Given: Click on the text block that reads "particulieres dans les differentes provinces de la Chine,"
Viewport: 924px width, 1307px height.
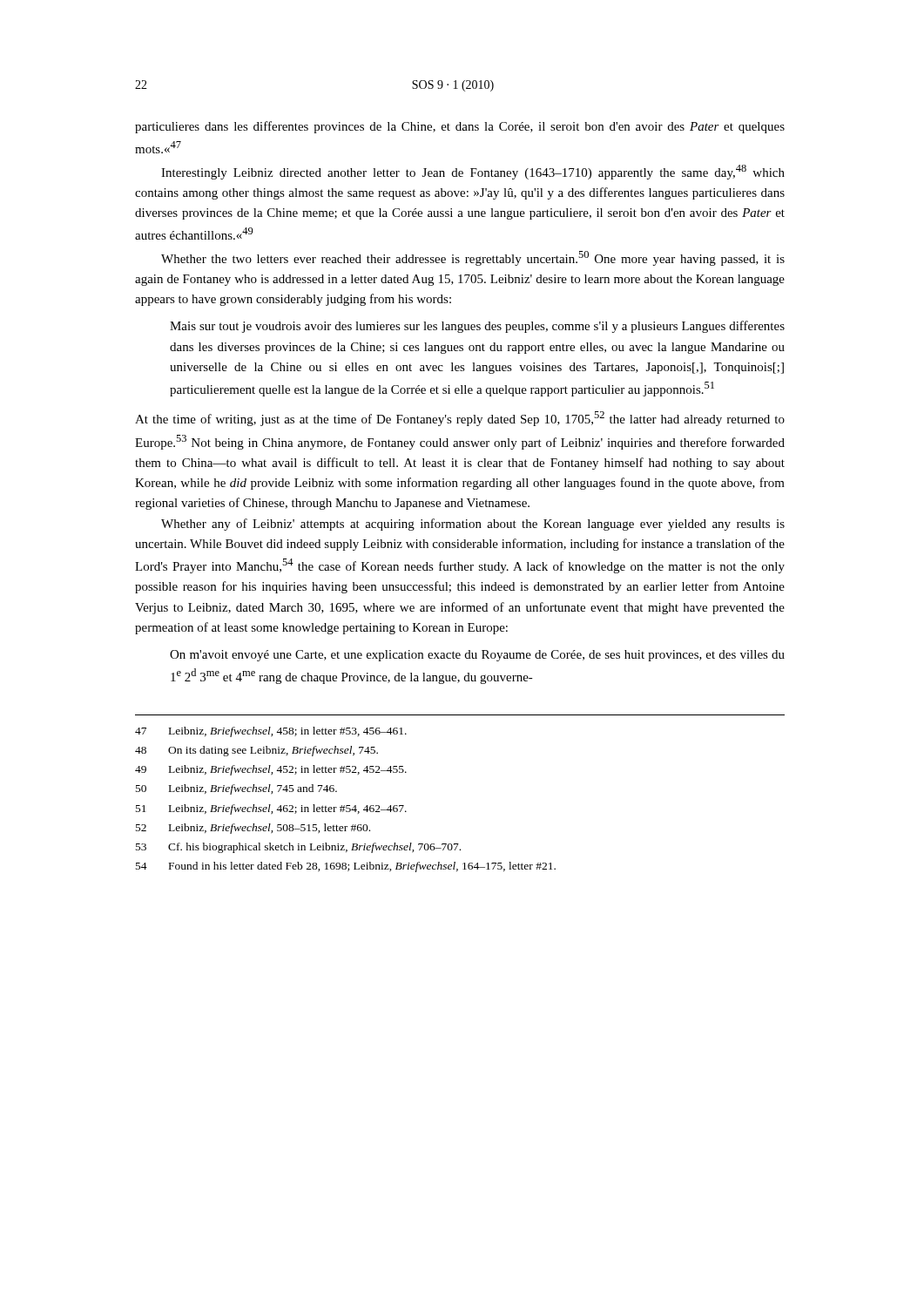Looking at the screenshot, I should click(460, 138).
